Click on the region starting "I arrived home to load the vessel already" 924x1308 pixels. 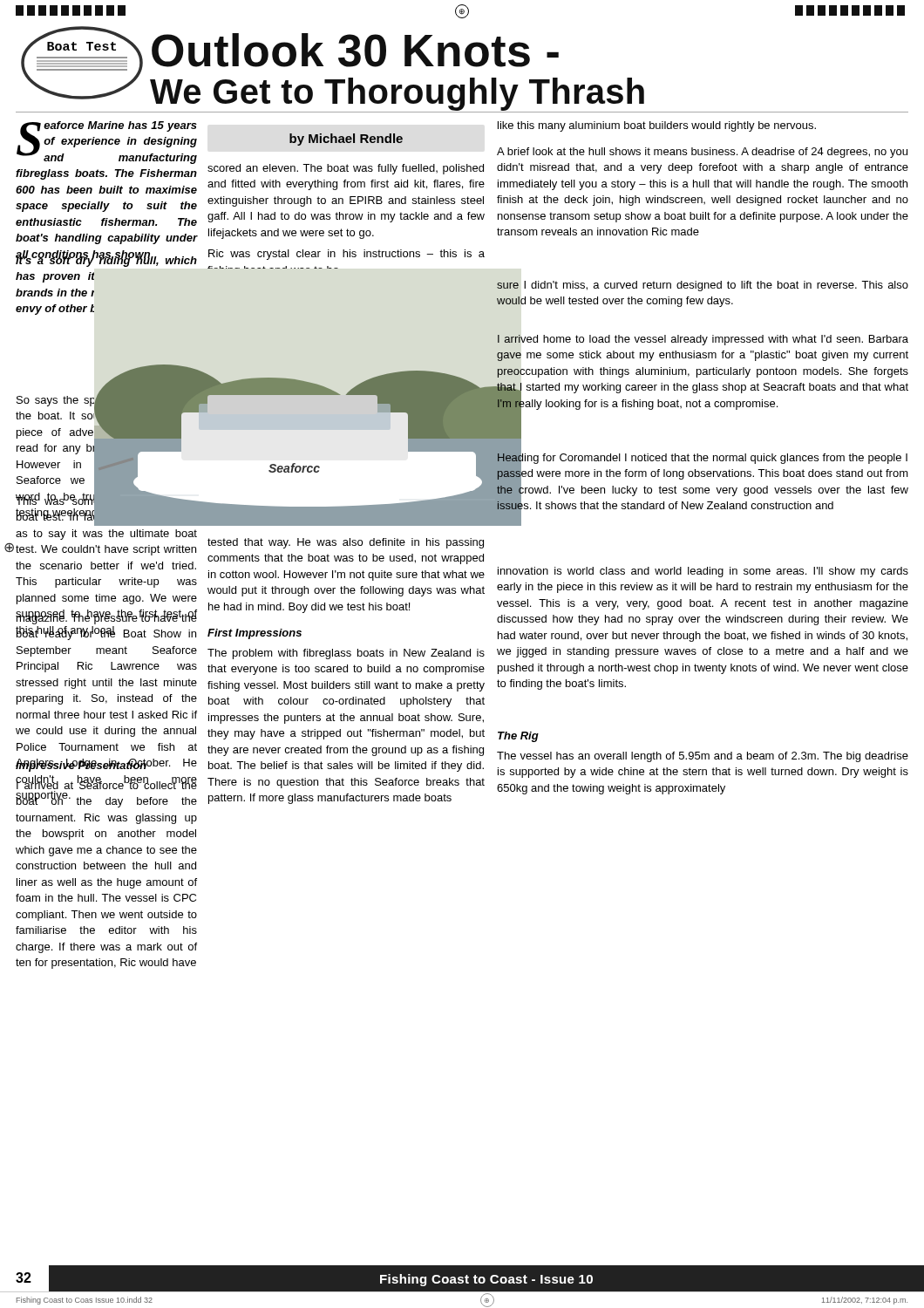703,371
